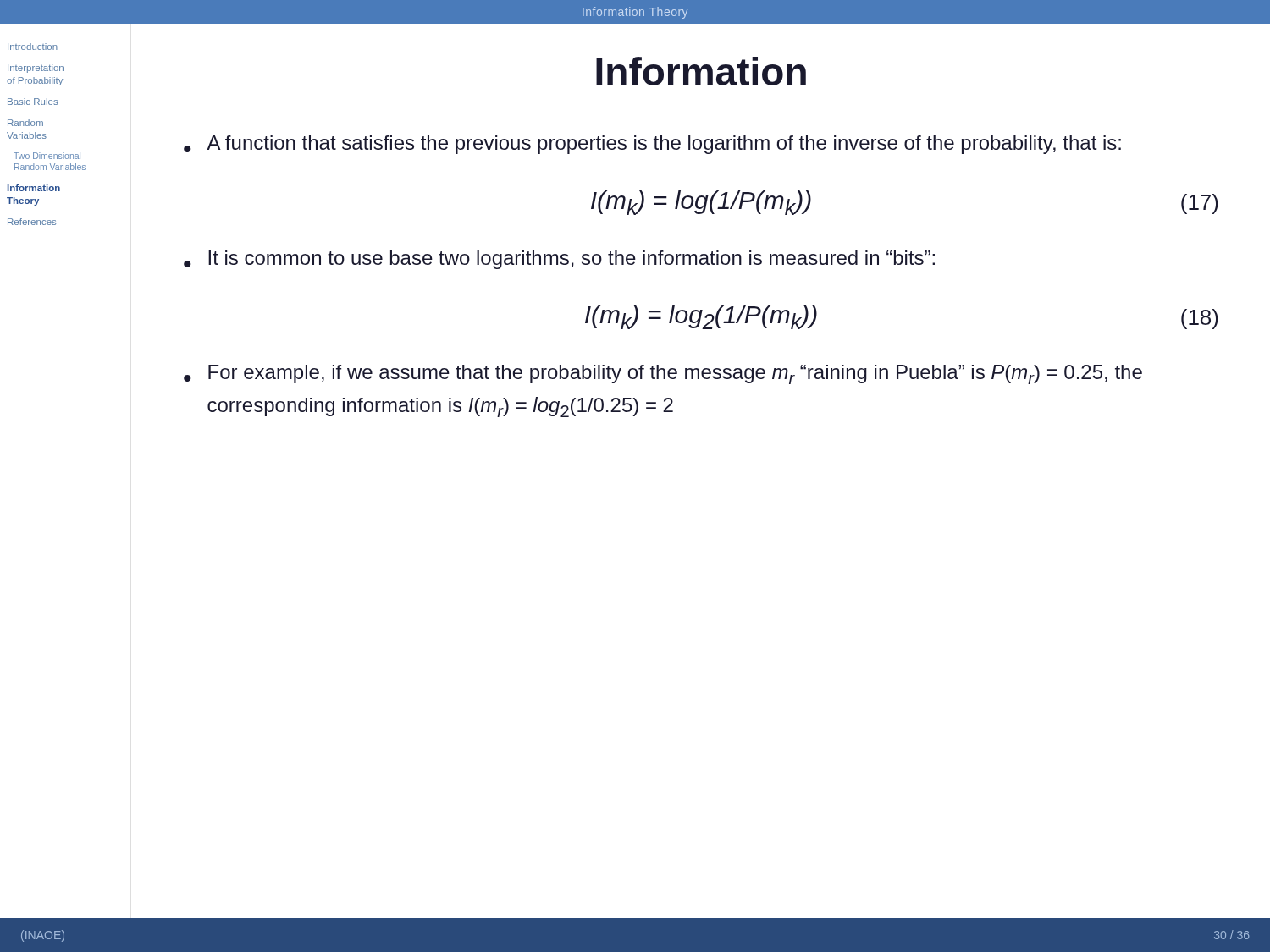Find "Basic Rules" on this page
1270x952 pixels.
click(x=32, y=101)
